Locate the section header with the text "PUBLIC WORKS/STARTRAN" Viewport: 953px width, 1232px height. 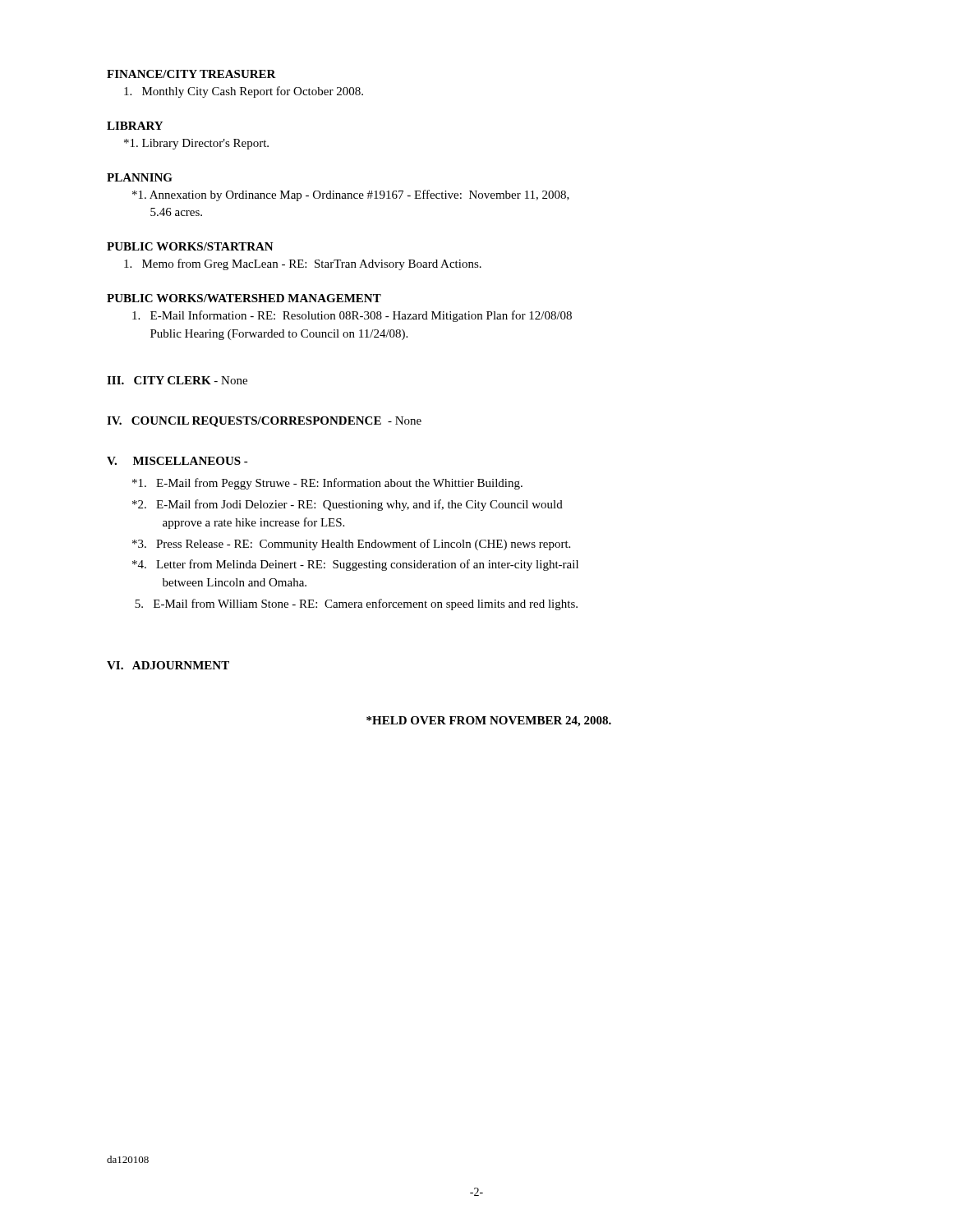point(190,246)
